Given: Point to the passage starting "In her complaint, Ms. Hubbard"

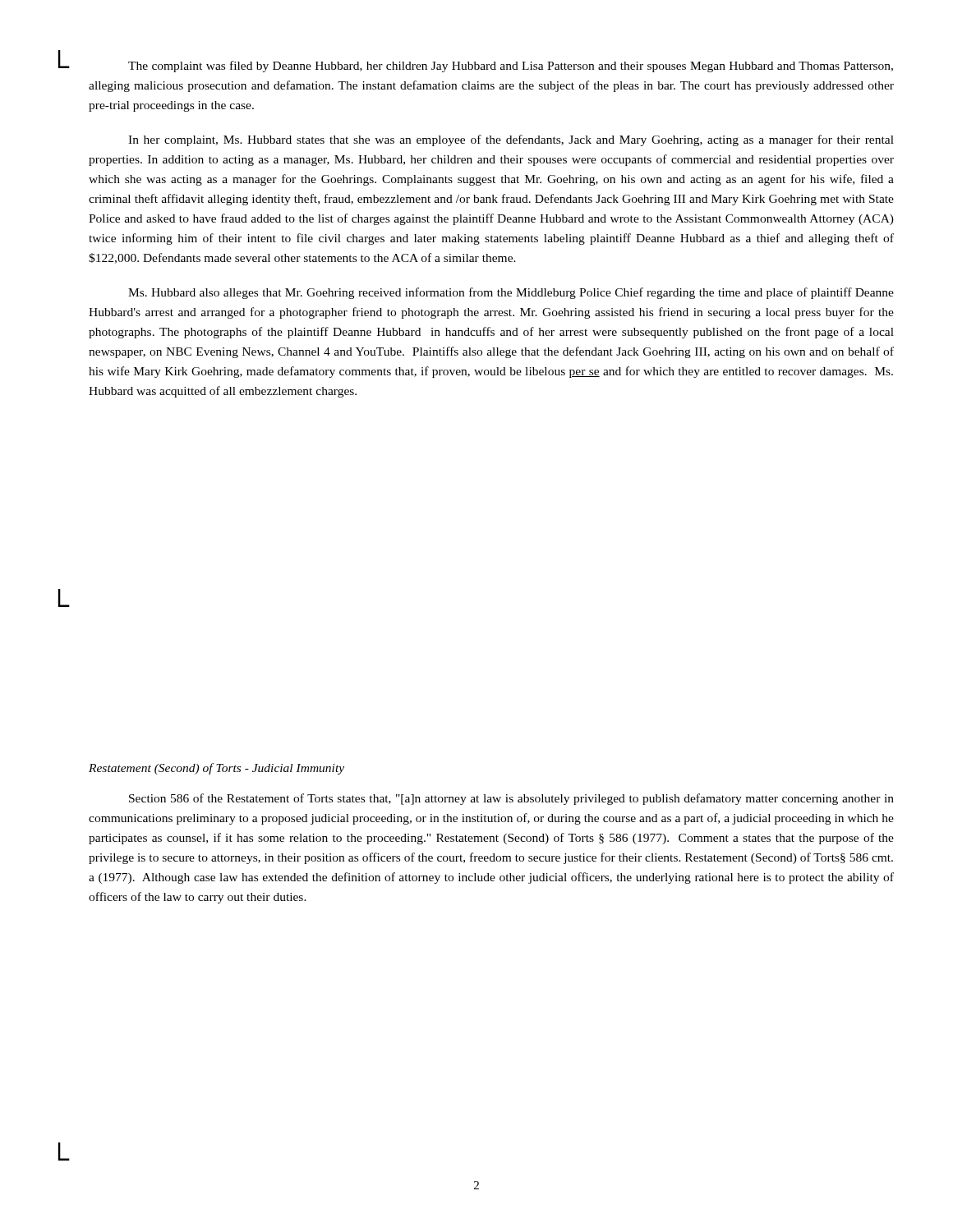Looking at the screenshot, I should (x=491, y=198).
